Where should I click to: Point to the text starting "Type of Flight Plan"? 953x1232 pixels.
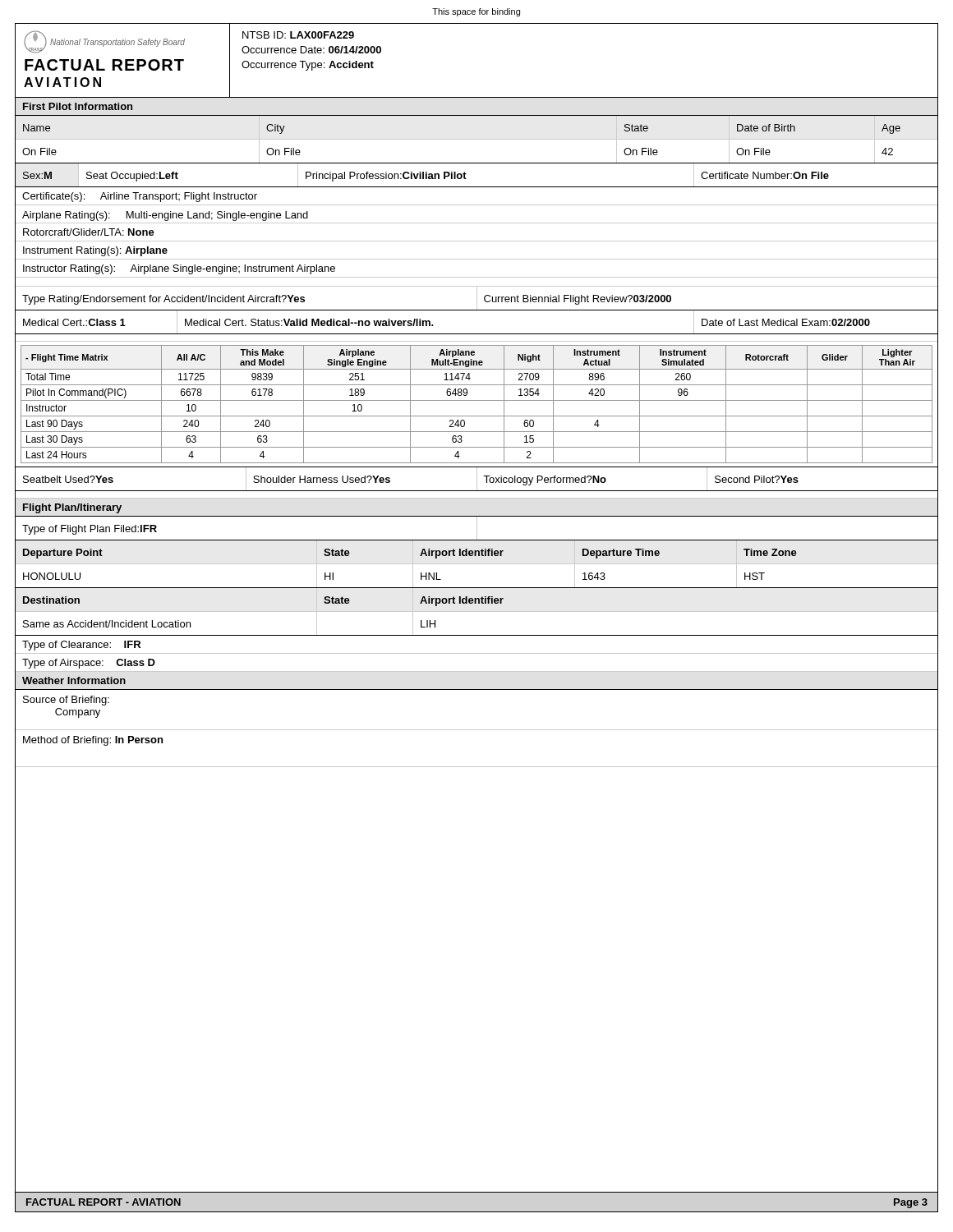pos(476,528)
